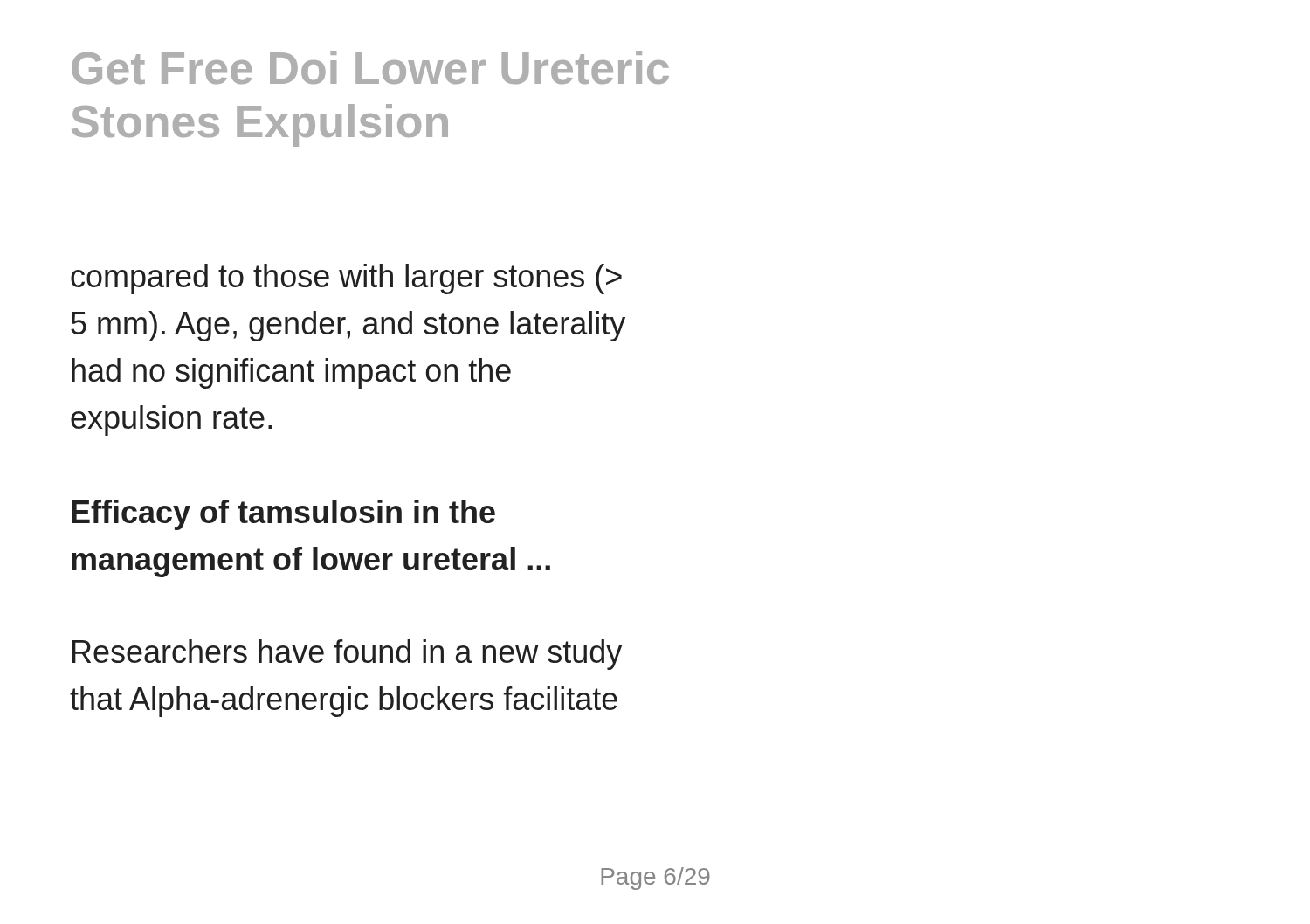Navigate to the text starting "Researchers have found in a new study"
Image resolution: width=1310 pixels, height=924 pixels.
[346, 676]
